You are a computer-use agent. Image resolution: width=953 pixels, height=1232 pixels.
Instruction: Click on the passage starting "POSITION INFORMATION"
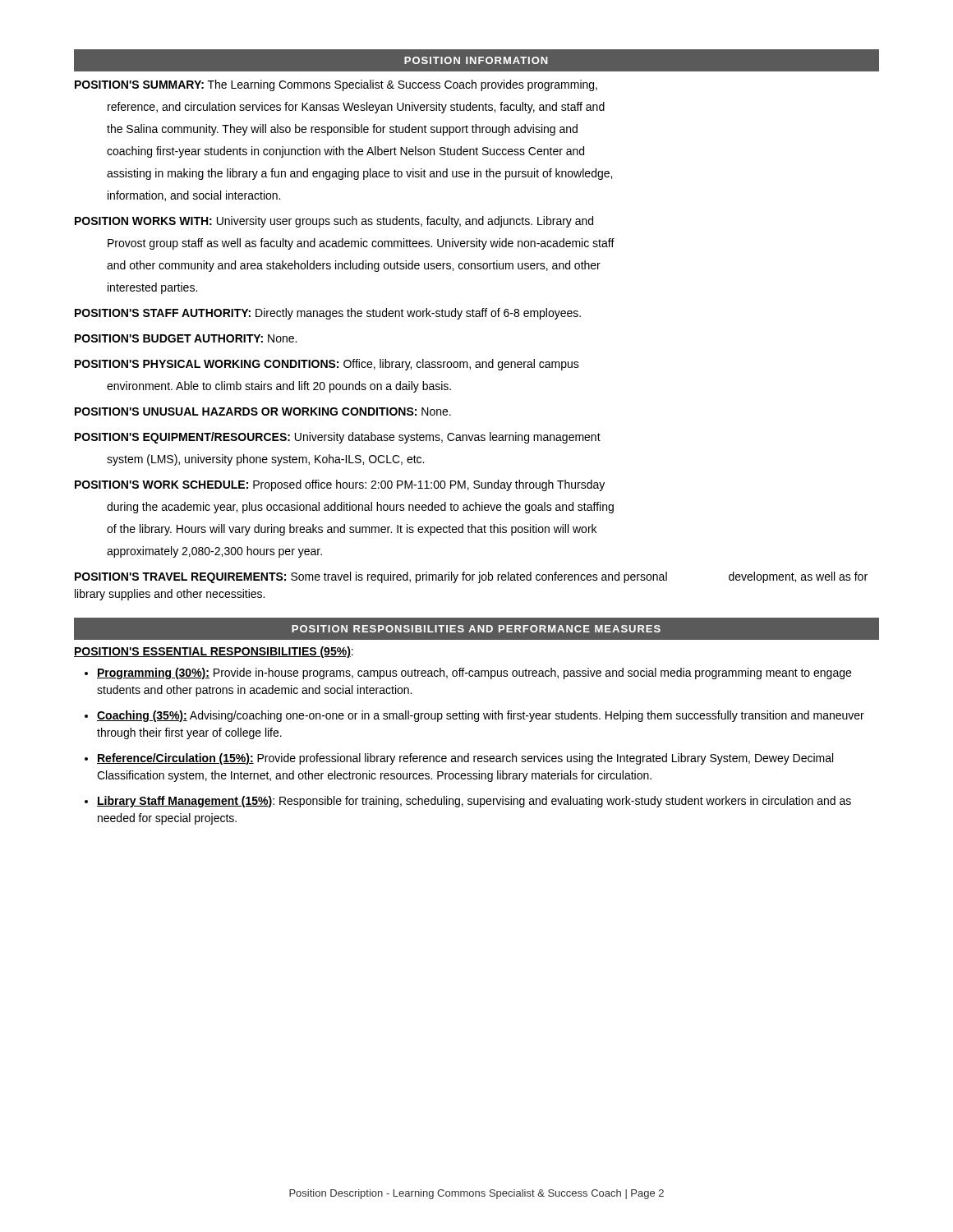click(476, 60)
